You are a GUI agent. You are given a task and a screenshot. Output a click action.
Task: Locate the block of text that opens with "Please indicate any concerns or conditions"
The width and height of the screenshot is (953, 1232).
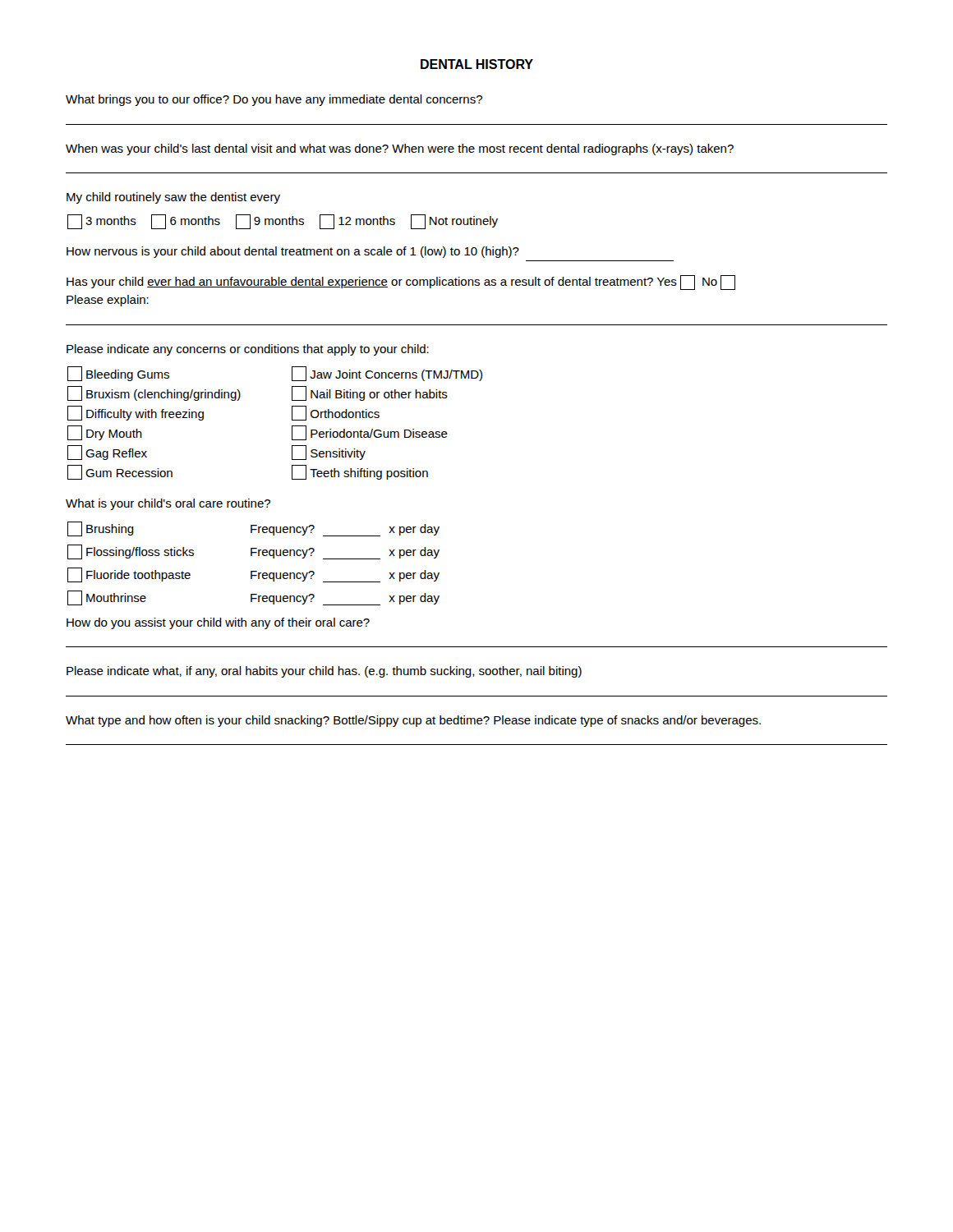248,348
